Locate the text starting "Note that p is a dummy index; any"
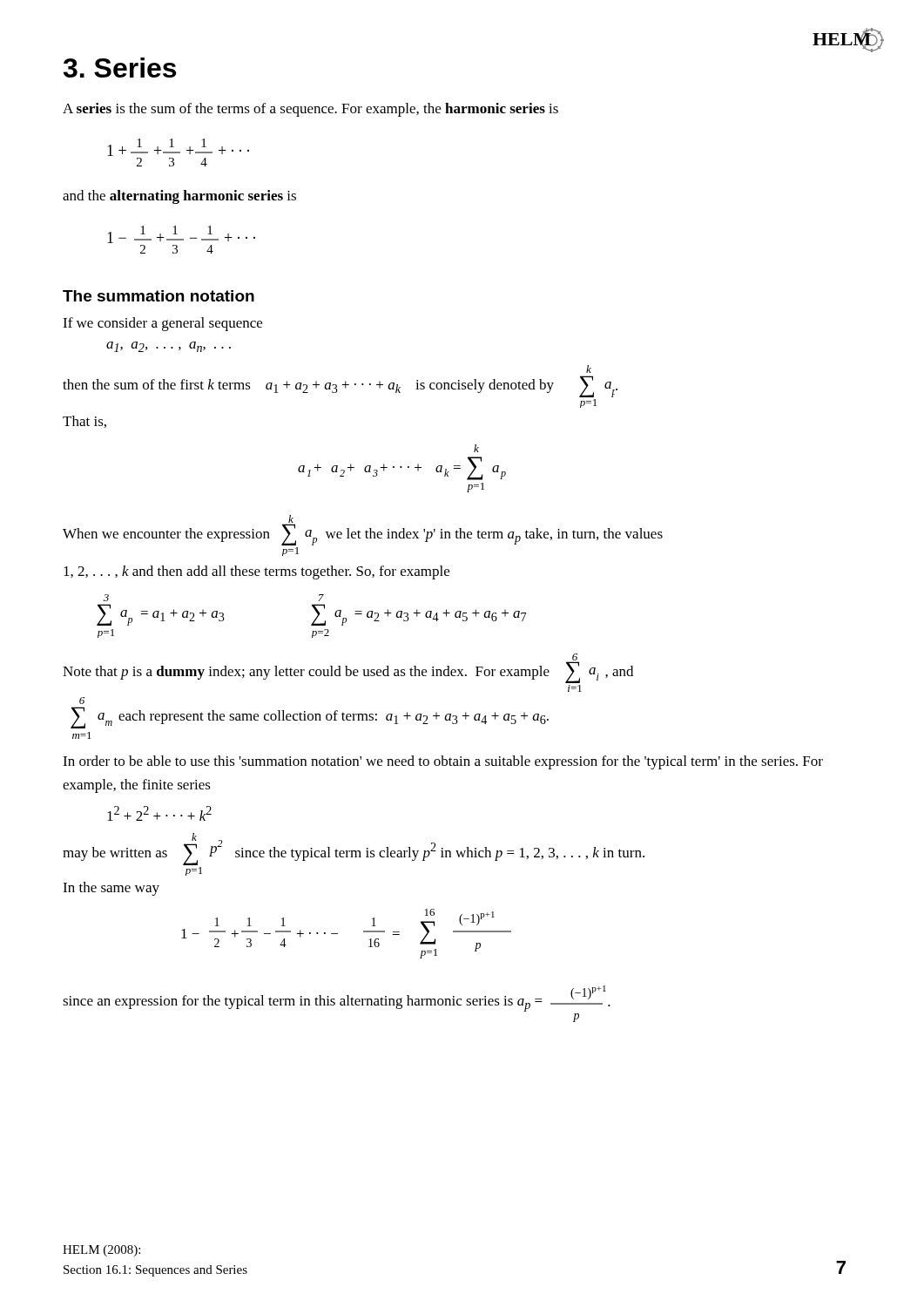This screenshot has width=924, height=1307. (348, 672)
